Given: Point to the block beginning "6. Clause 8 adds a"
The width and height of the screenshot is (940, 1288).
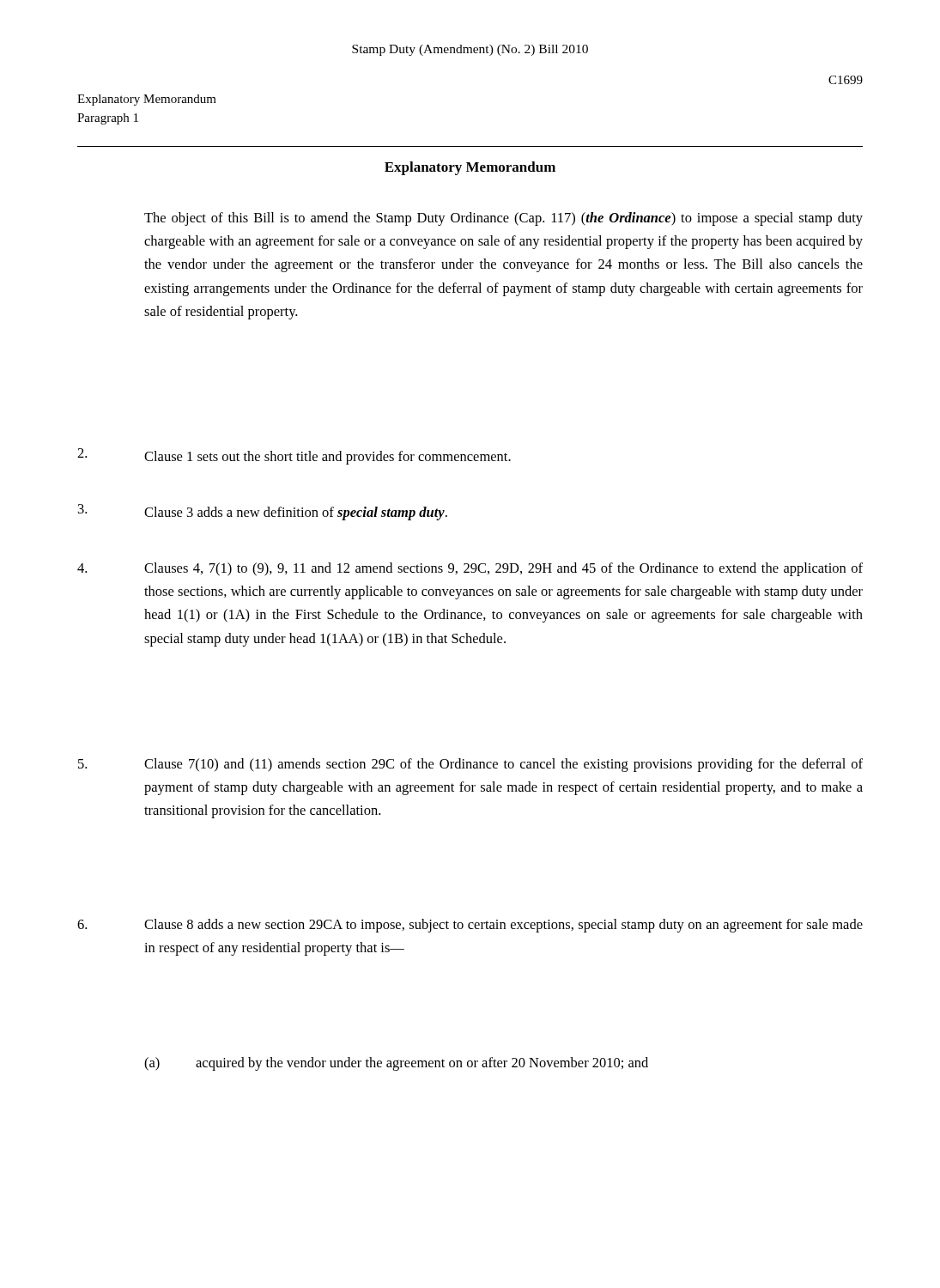Looking at the screenshot, I should coord(470,936).
